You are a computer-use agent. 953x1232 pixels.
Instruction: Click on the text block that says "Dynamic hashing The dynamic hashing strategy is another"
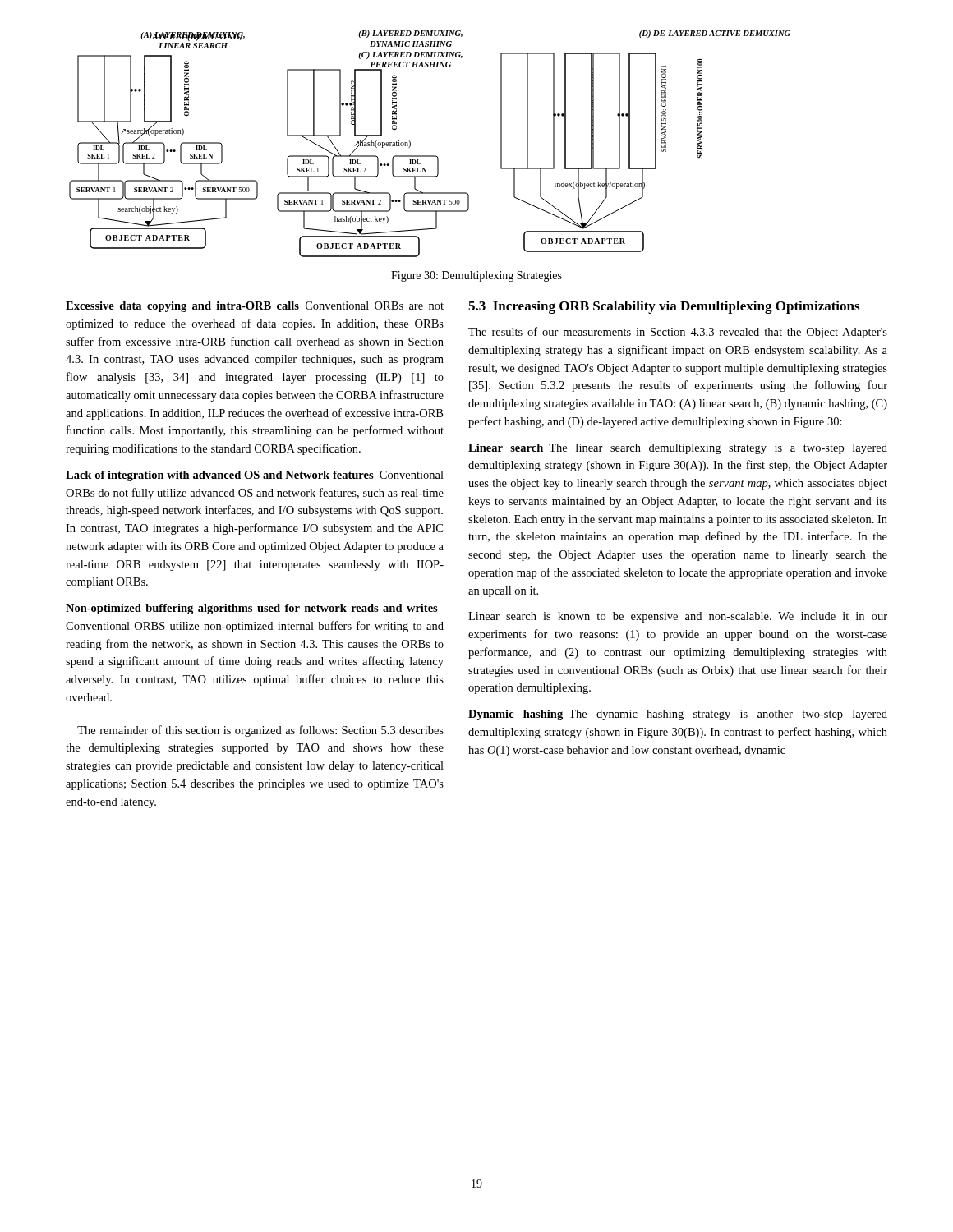point(678,732)
